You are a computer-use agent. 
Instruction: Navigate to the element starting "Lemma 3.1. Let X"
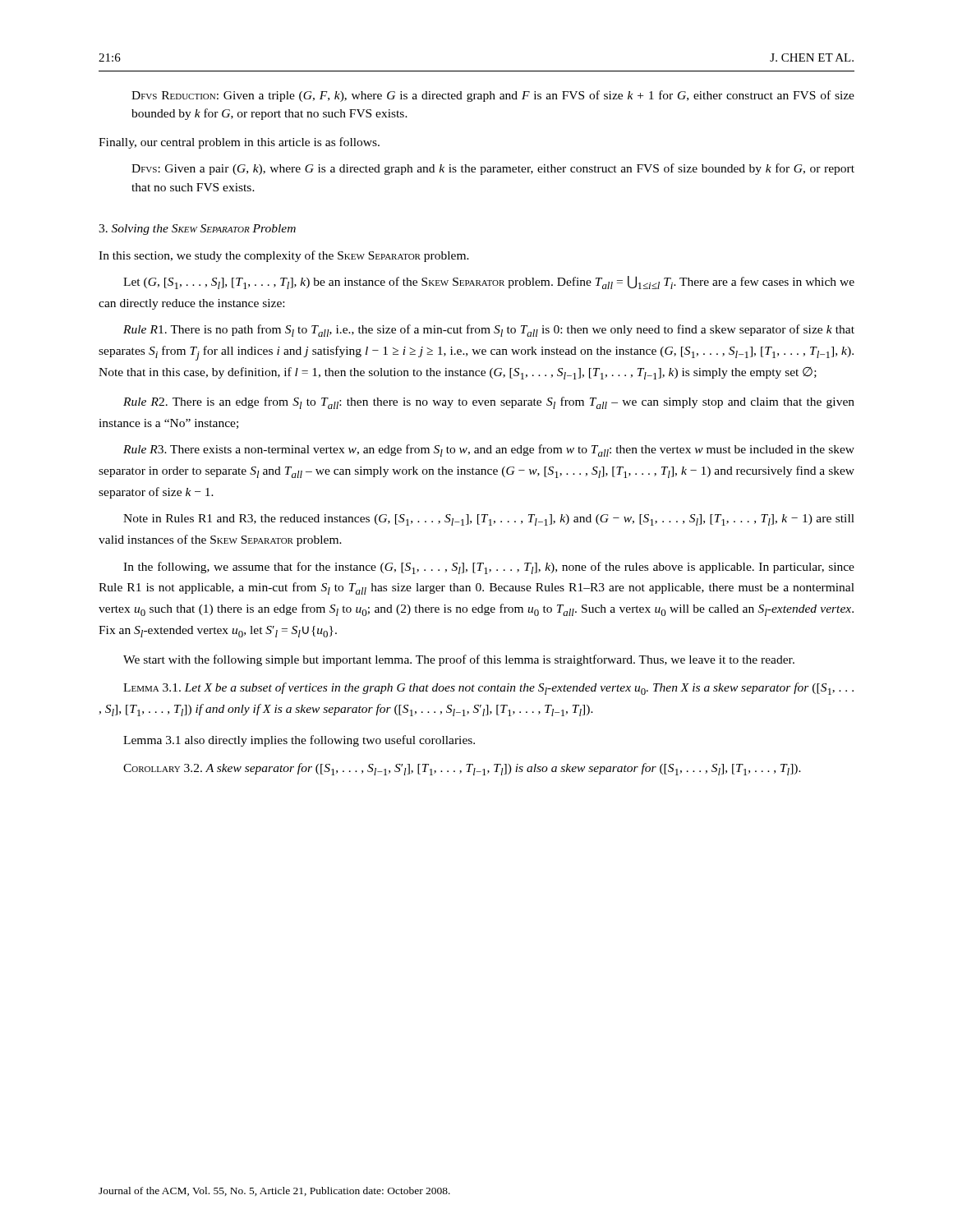tap(476, 700)
